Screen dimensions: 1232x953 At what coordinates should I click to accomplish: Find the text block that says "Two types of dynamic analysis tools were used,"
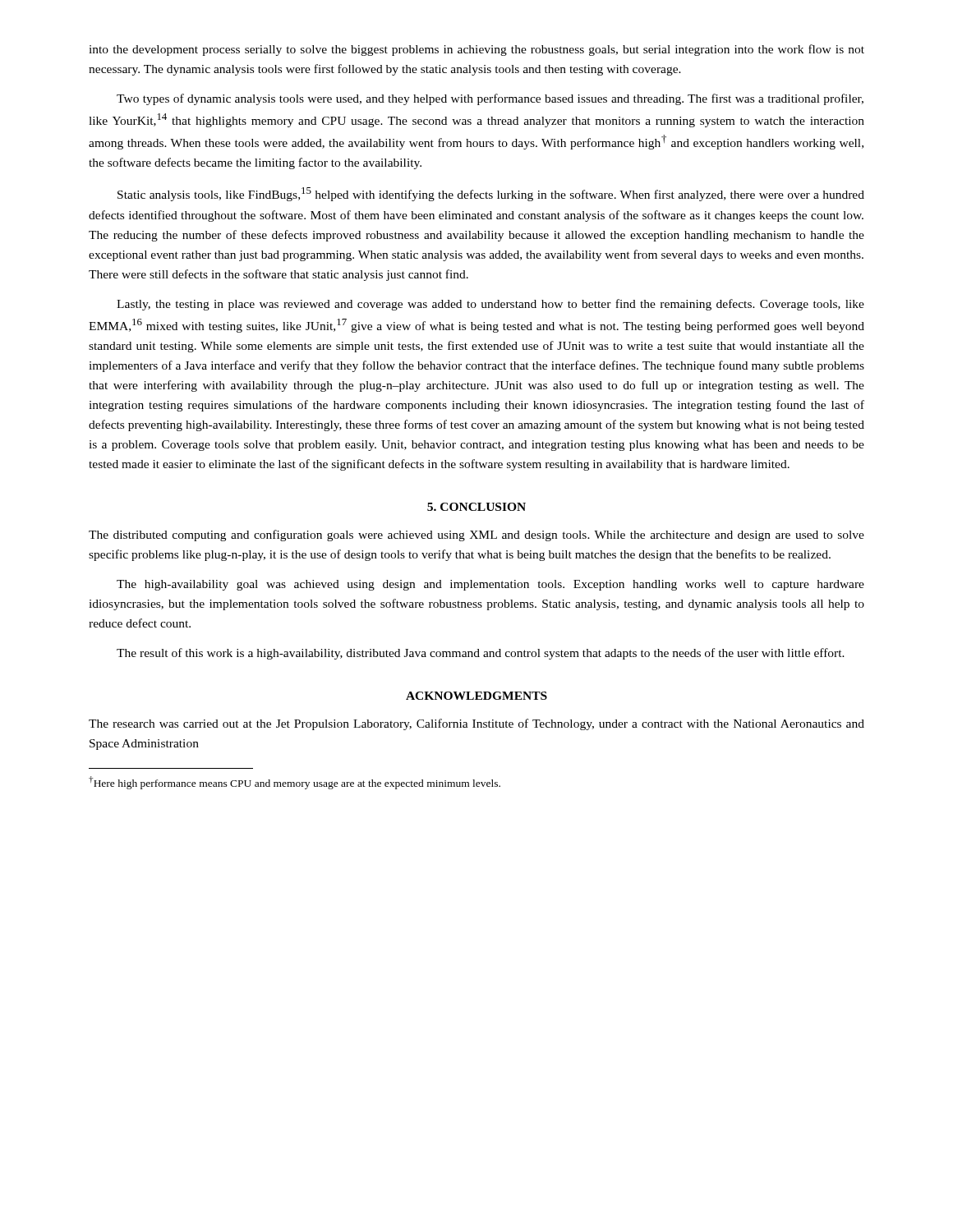(476, 131)
